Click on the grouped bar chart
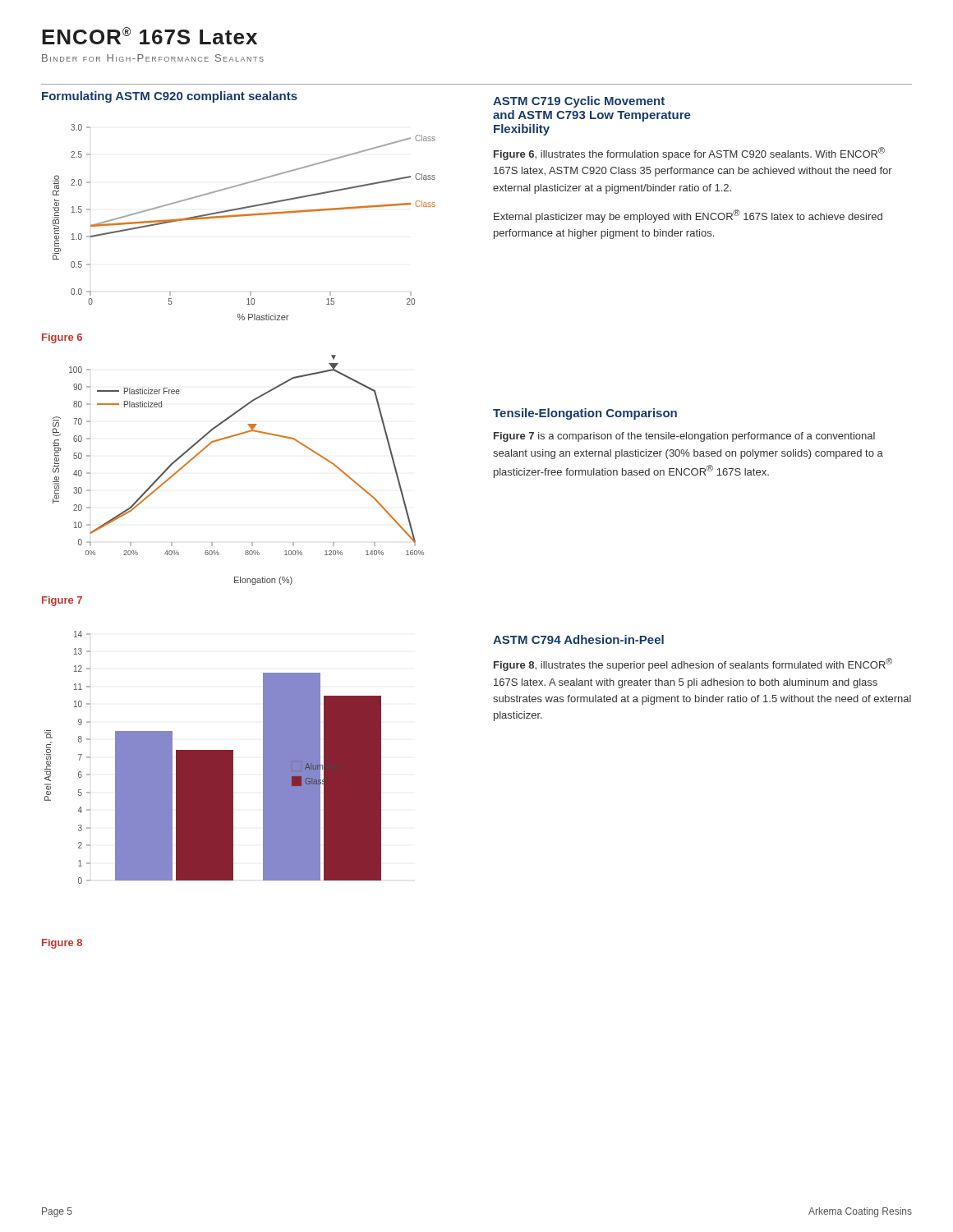Image resolution: width=953 pixels, height=1232 pixels. (x=246, y=774)
